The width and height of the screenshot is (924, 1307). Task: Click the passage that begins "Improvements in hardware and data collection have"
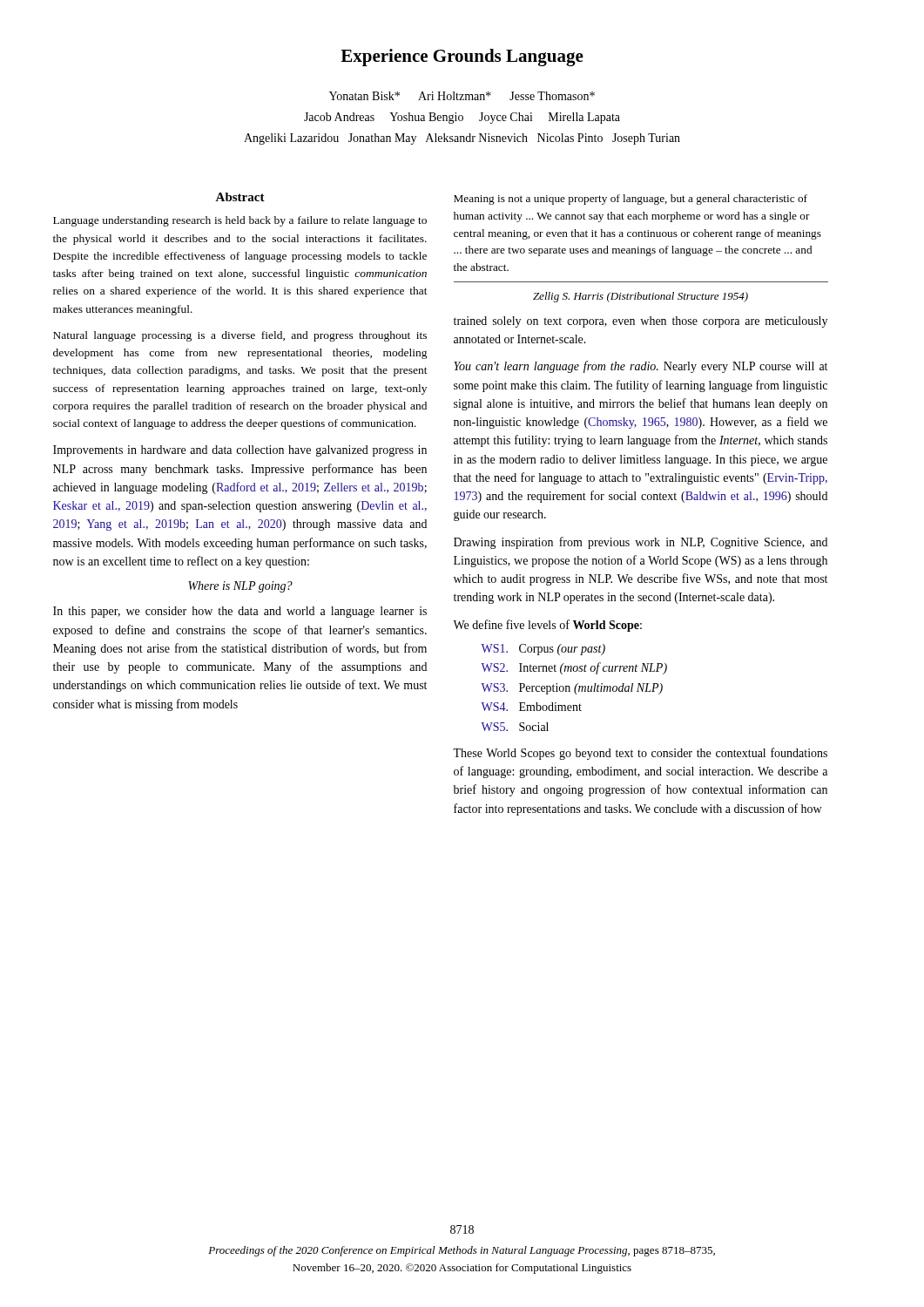click(240, 506)
